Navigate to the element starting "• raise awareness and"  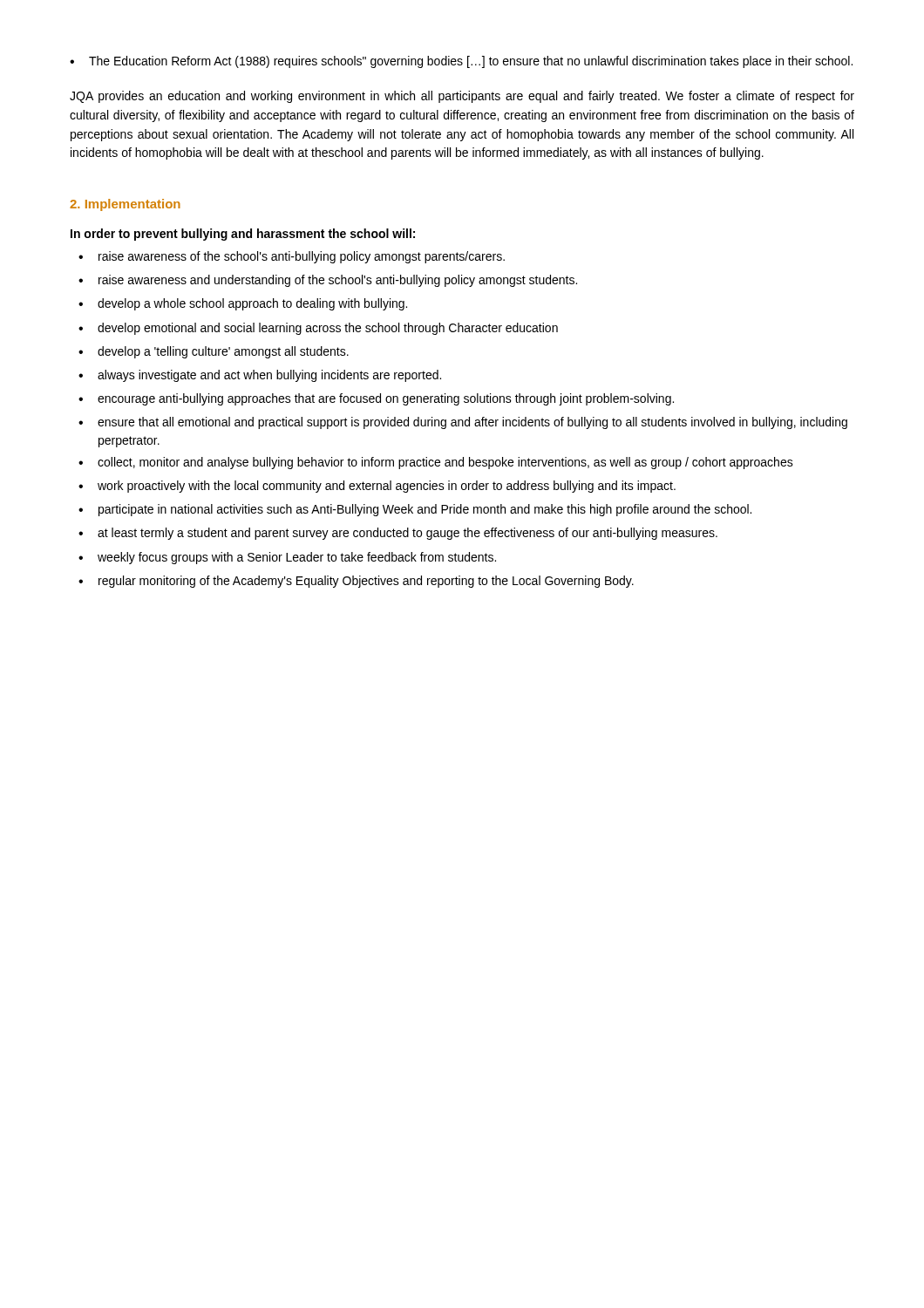466,281
